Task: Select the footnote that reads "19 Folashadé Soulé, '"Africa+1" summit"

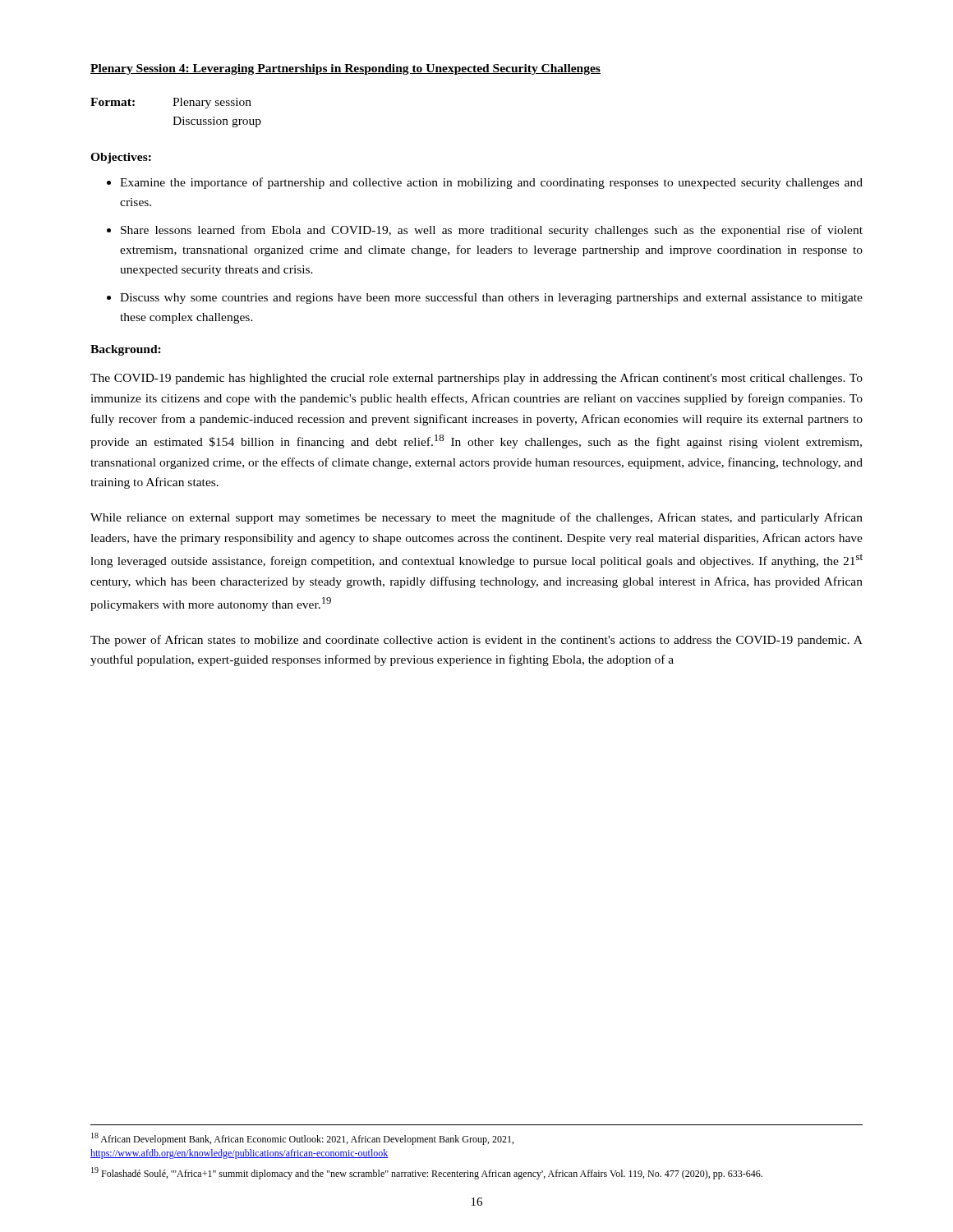Action: pos(427,1172)
